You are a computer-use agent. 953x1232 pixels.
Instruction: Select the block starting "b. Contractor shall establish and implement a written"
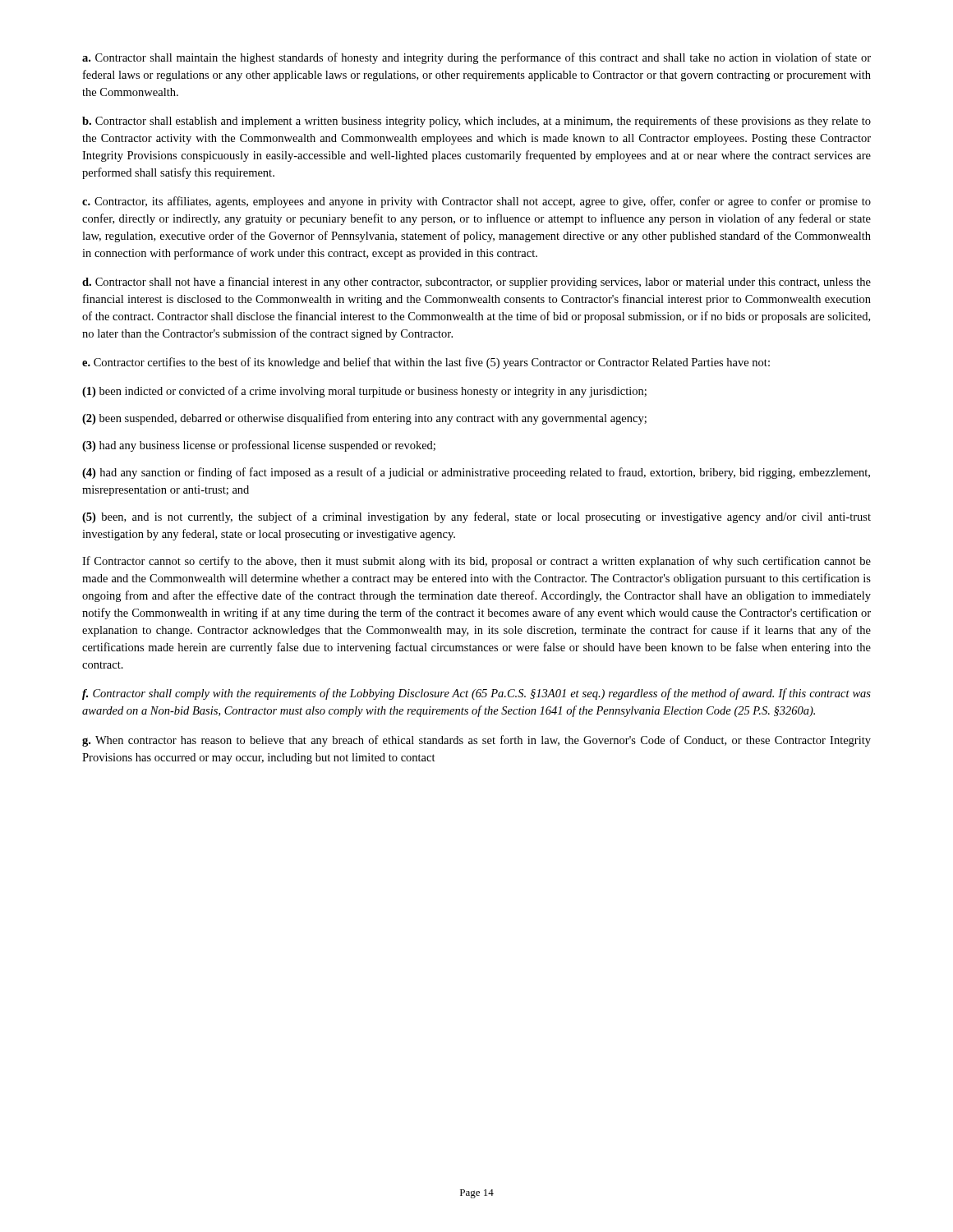pos(476,147)
